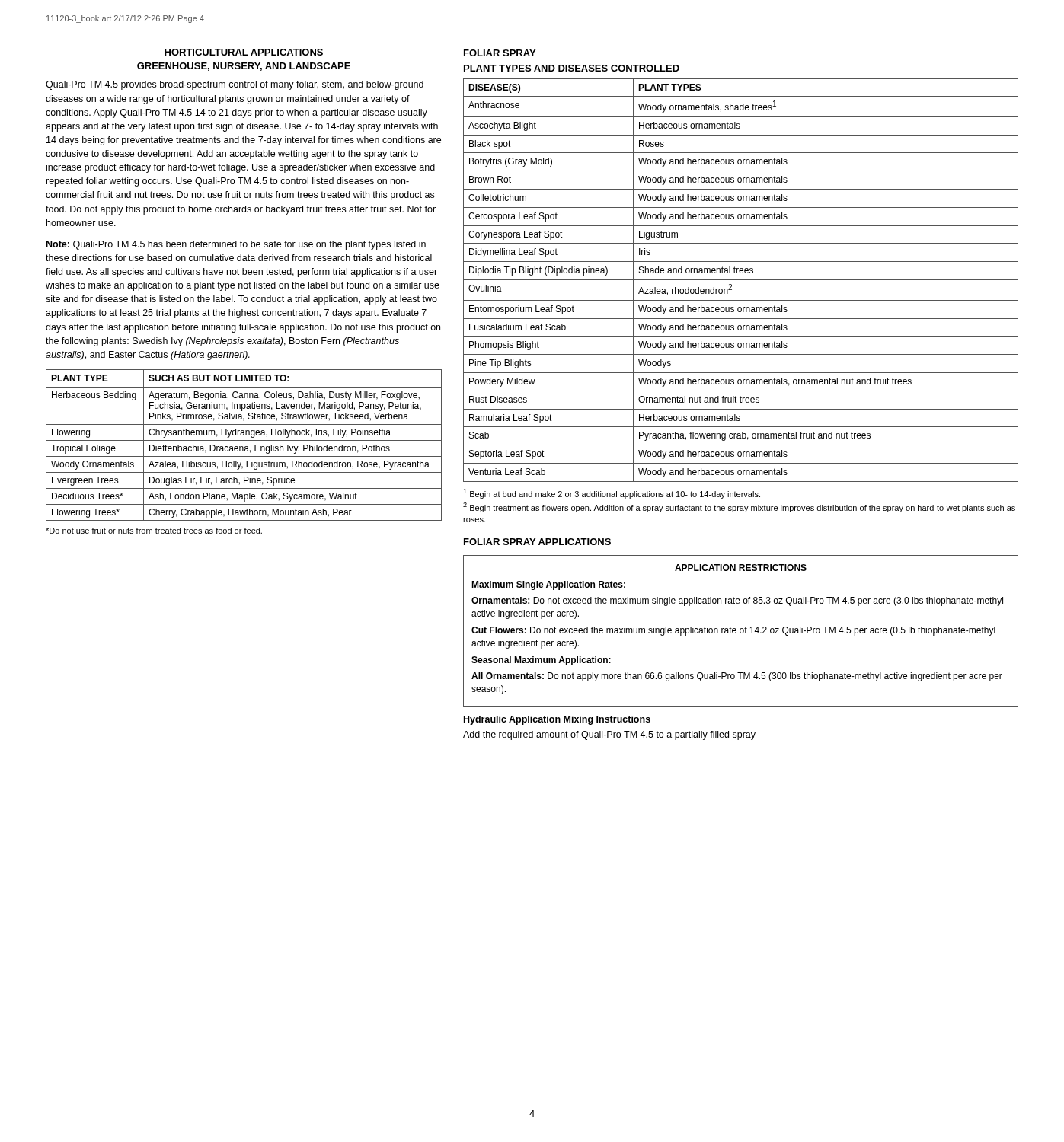
Task: Locate the table with the text "APPLICATION RESTRICTIONS Maximum Single"
Action: (741, 631)
